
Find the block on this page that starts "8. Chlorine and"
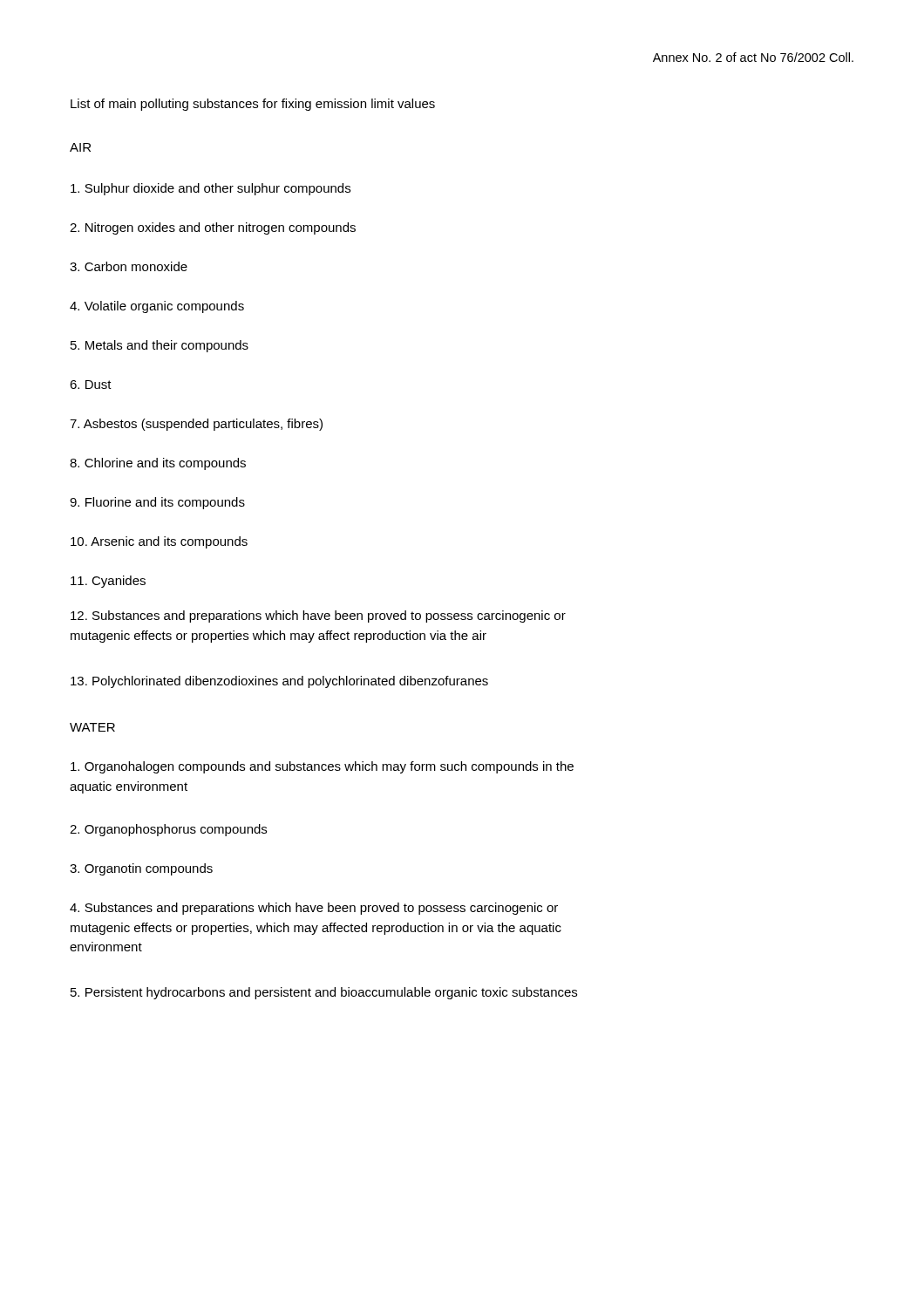point(158,463)
